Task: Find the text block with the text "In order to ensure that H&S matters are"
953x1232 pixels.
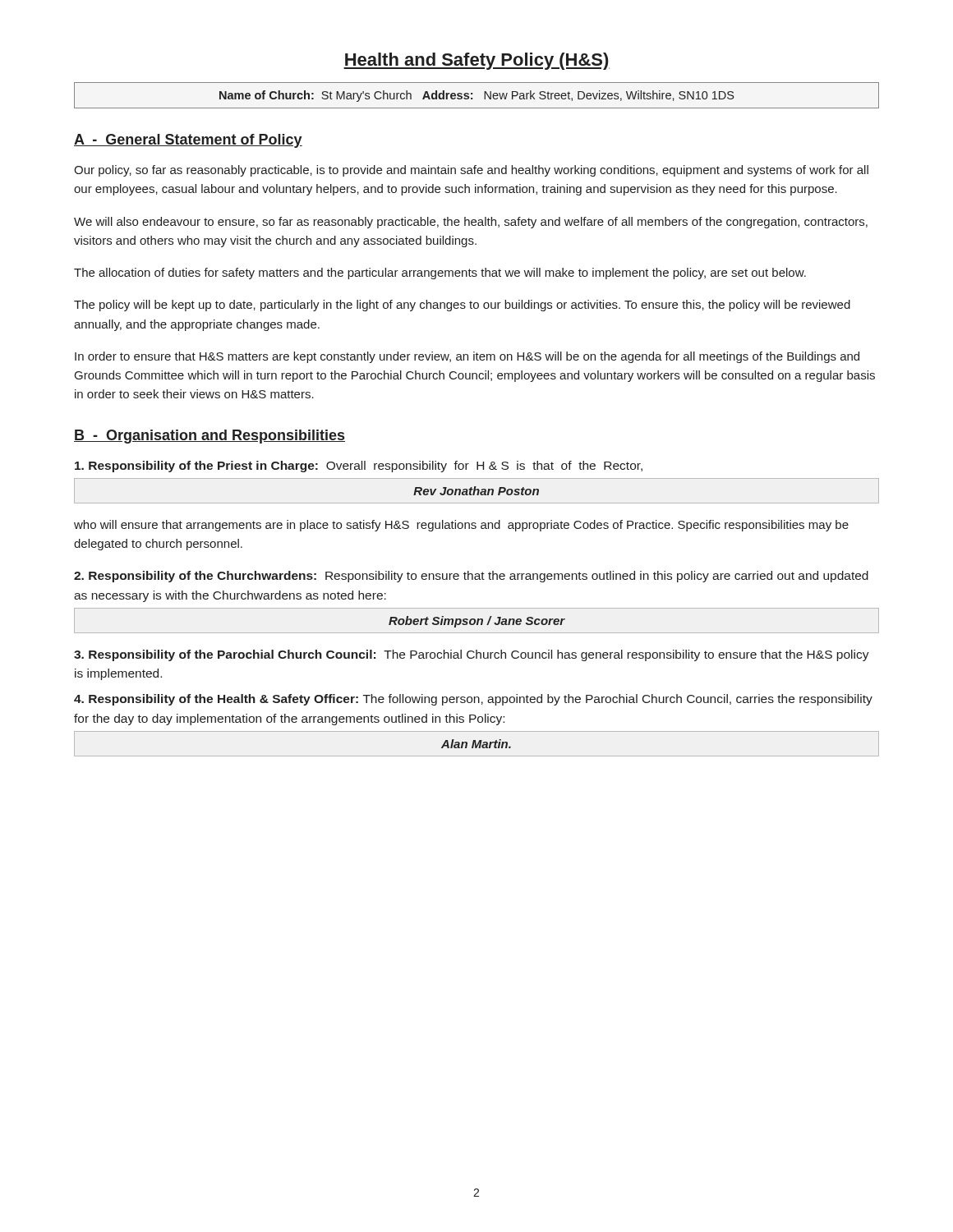Action: [475, 375]
